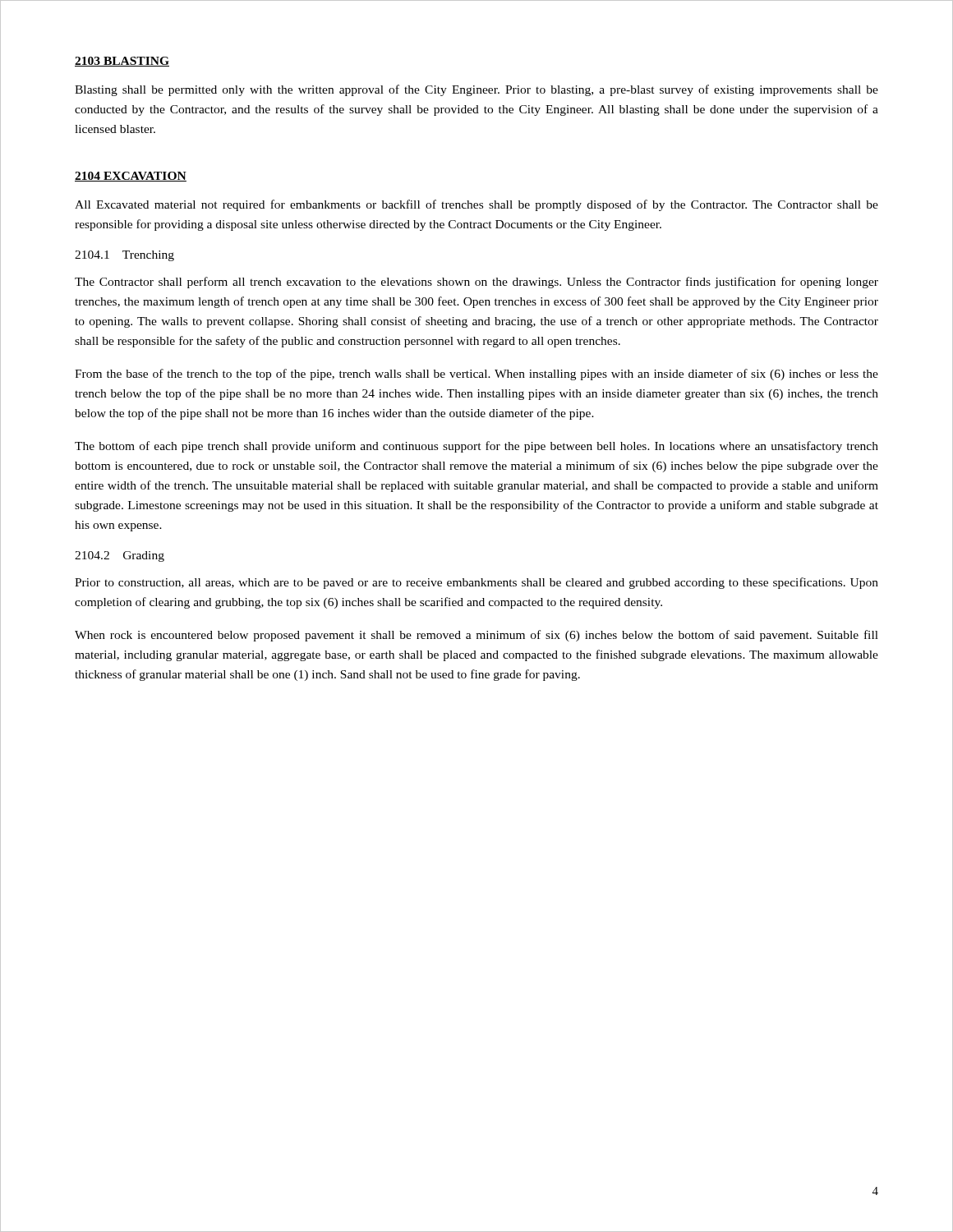This screenshot has width=953, height=1232.
Task: Point to the block beginning "When rock is encountered"
Action: click(x=476, y=654)
